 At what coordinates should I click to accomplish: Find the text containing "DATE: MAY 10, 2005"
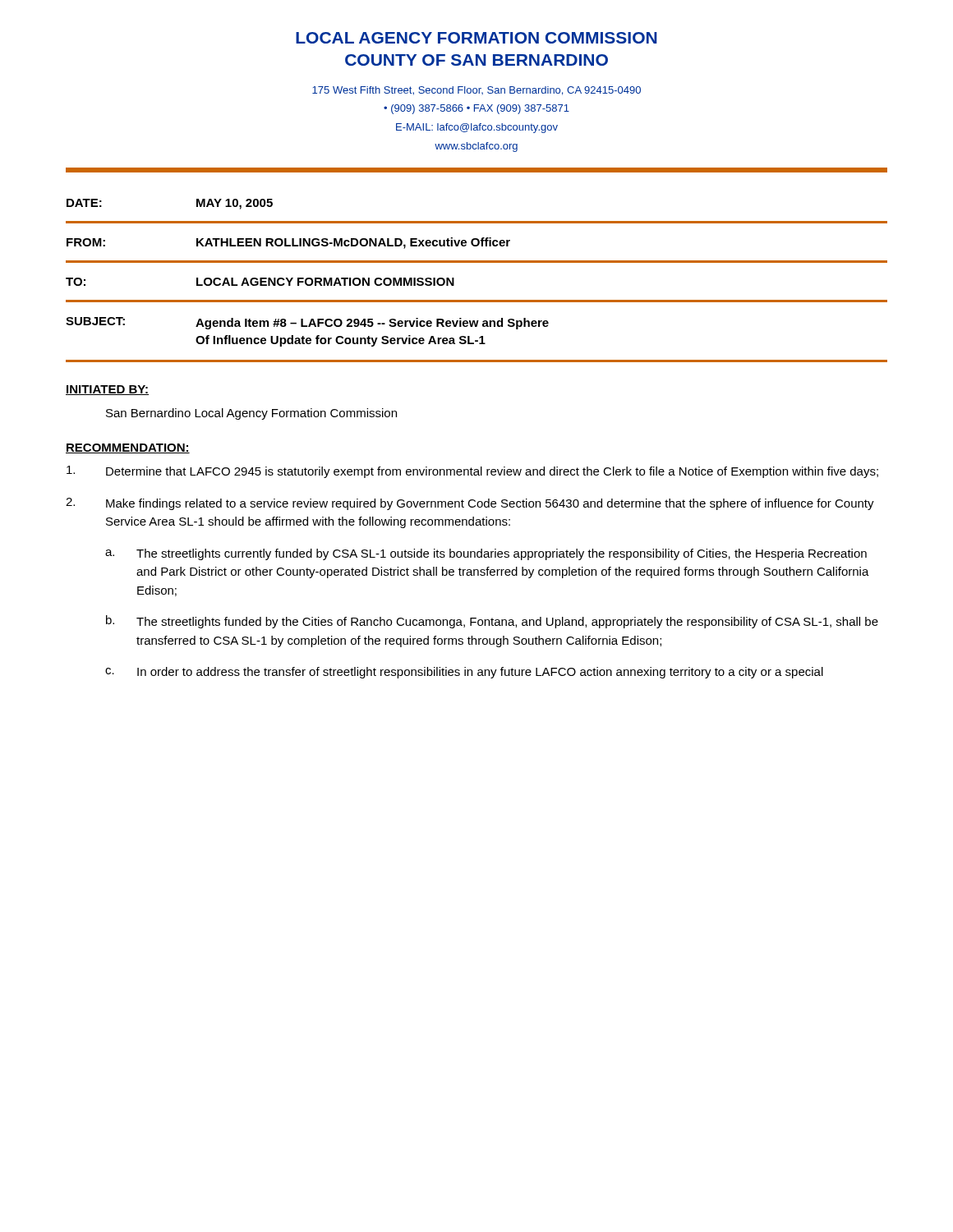click(86, 204)
